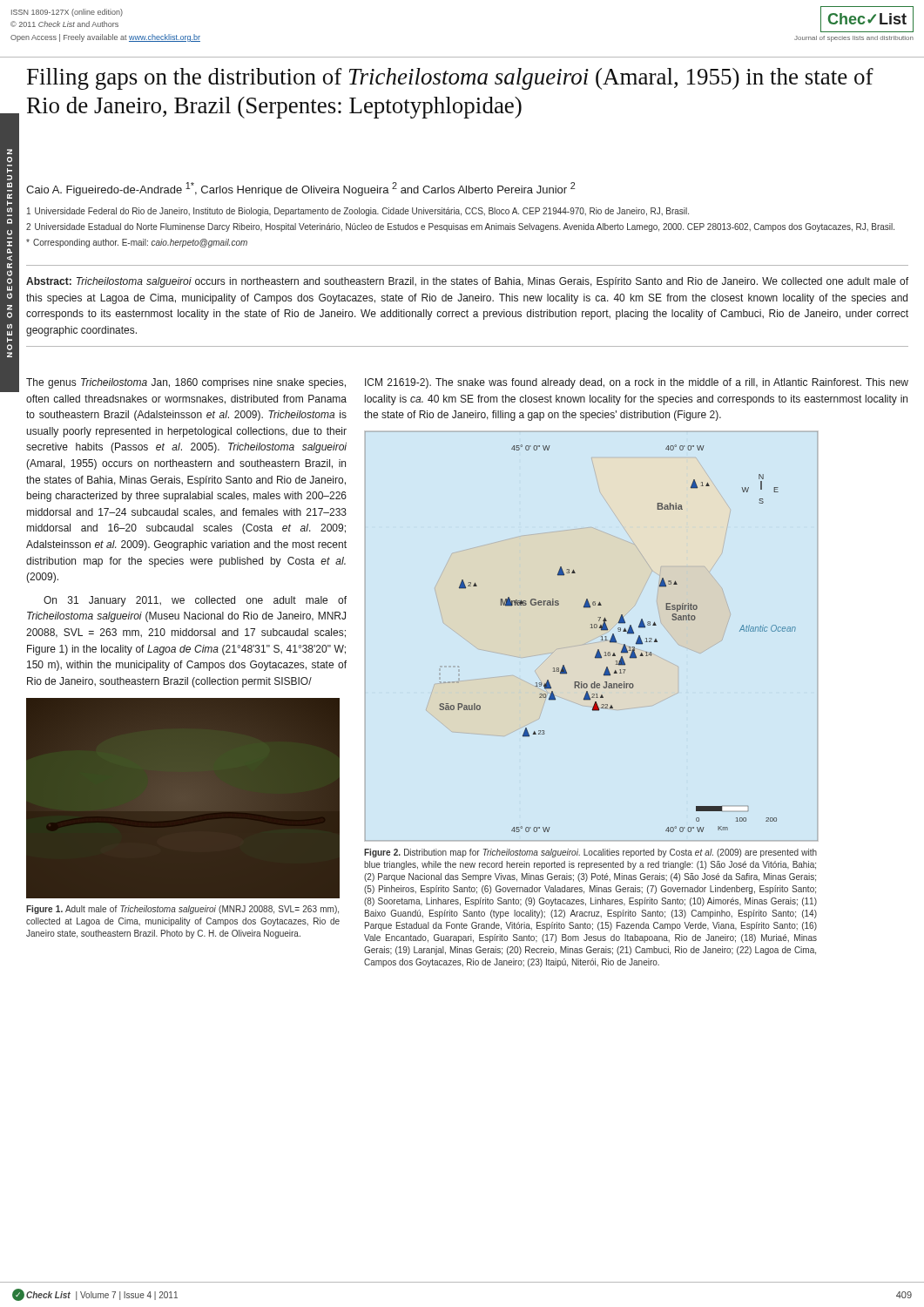Locate the map
Image resolution: width=924 pixels, height=1307 pixels.
pyautogui.click(x=636, y=636)
